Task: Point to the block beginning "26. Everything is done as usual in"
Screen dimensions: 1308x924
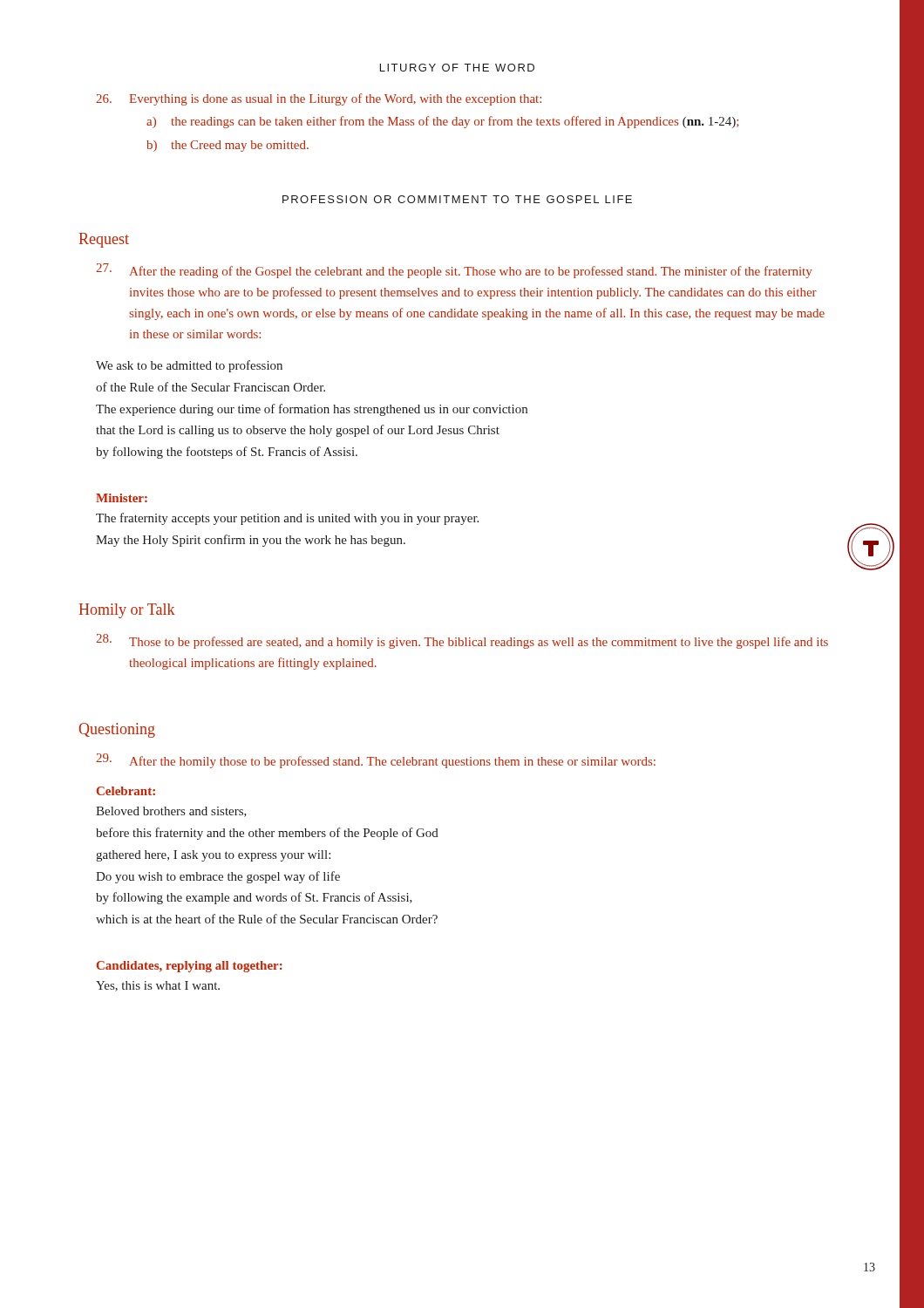Action: (x=466, y=125)
